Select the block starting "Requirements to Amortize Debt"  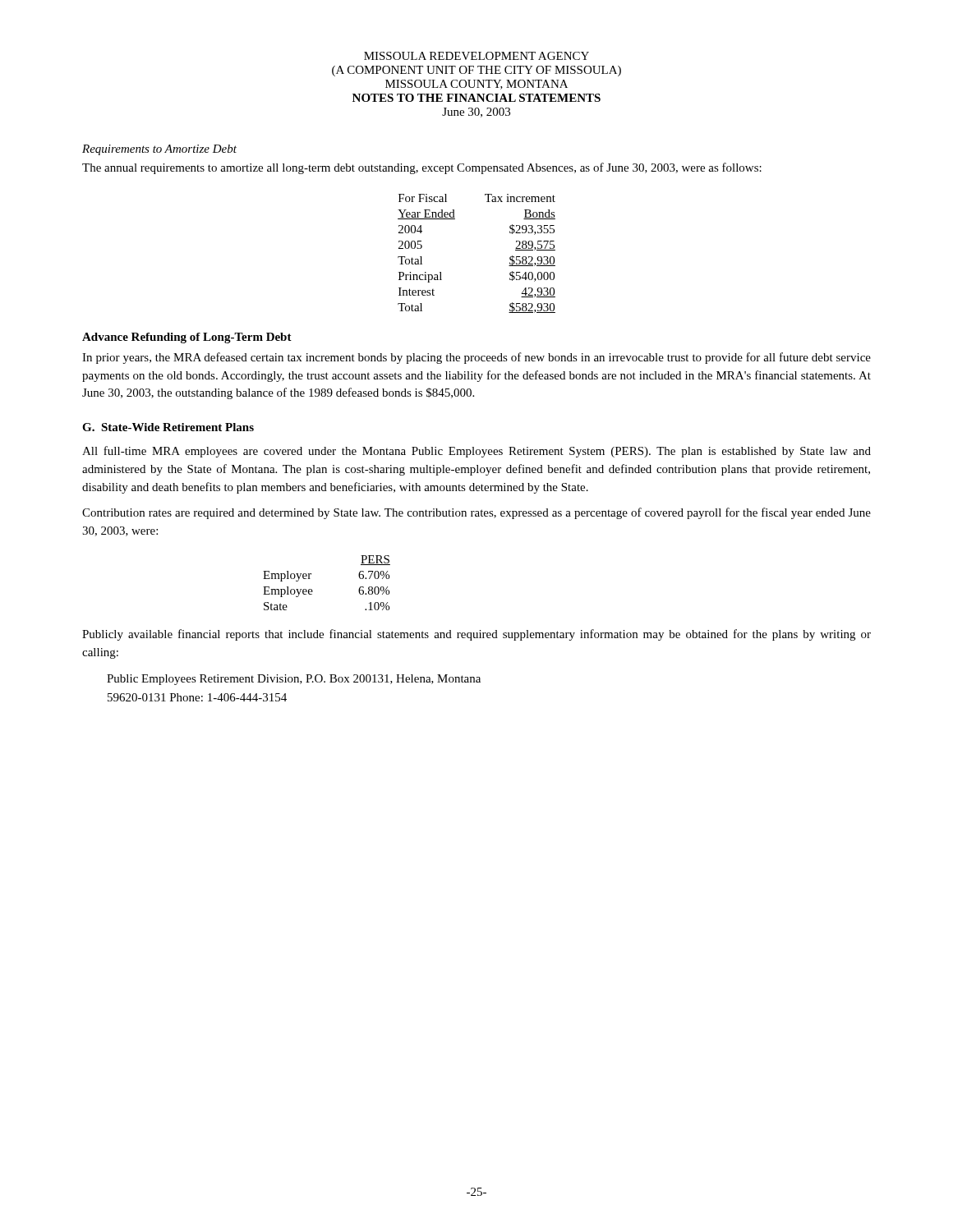click(x=159, y=149)
